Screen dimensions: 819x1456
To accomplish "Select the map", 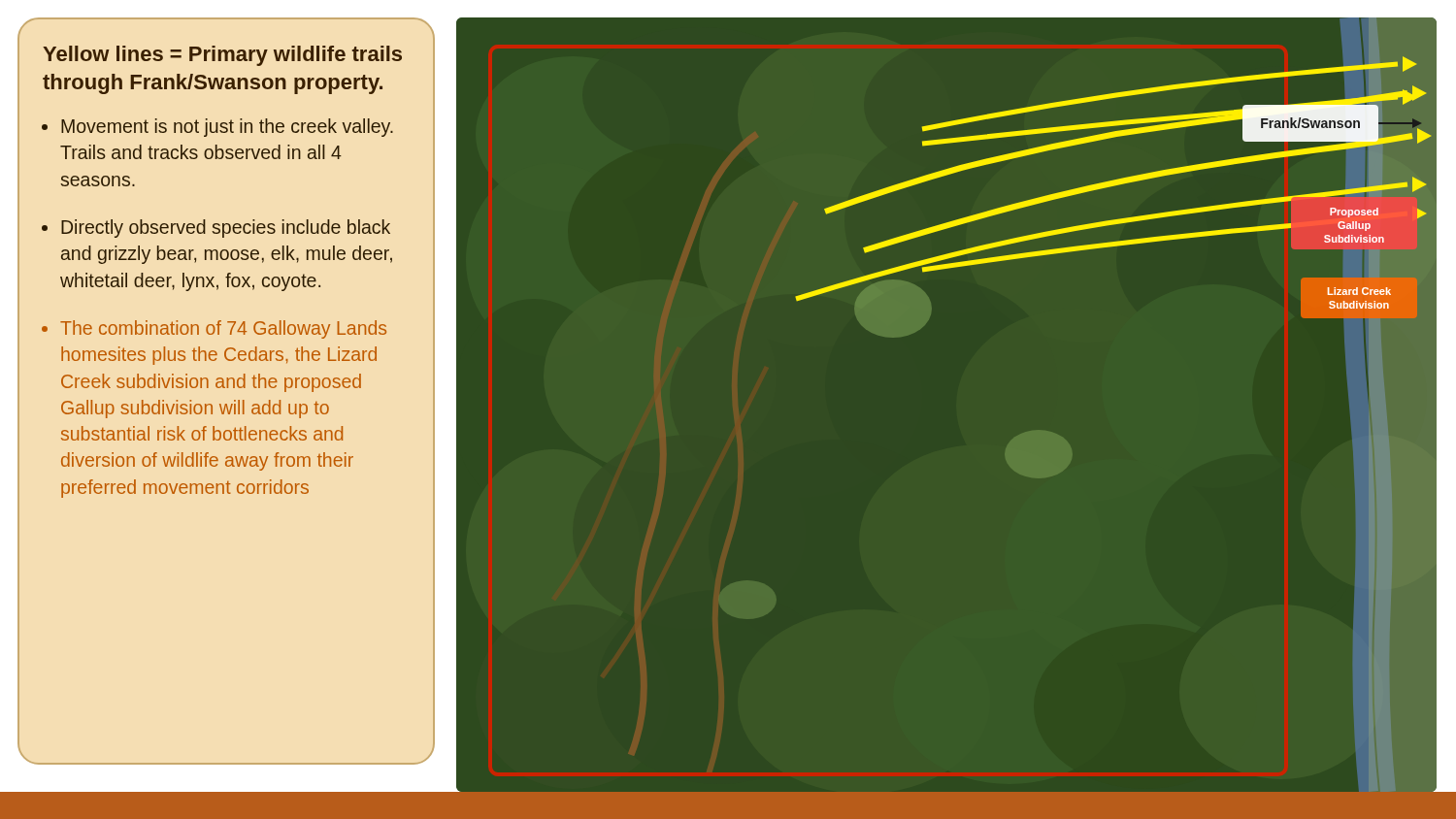I will (946, 405).
